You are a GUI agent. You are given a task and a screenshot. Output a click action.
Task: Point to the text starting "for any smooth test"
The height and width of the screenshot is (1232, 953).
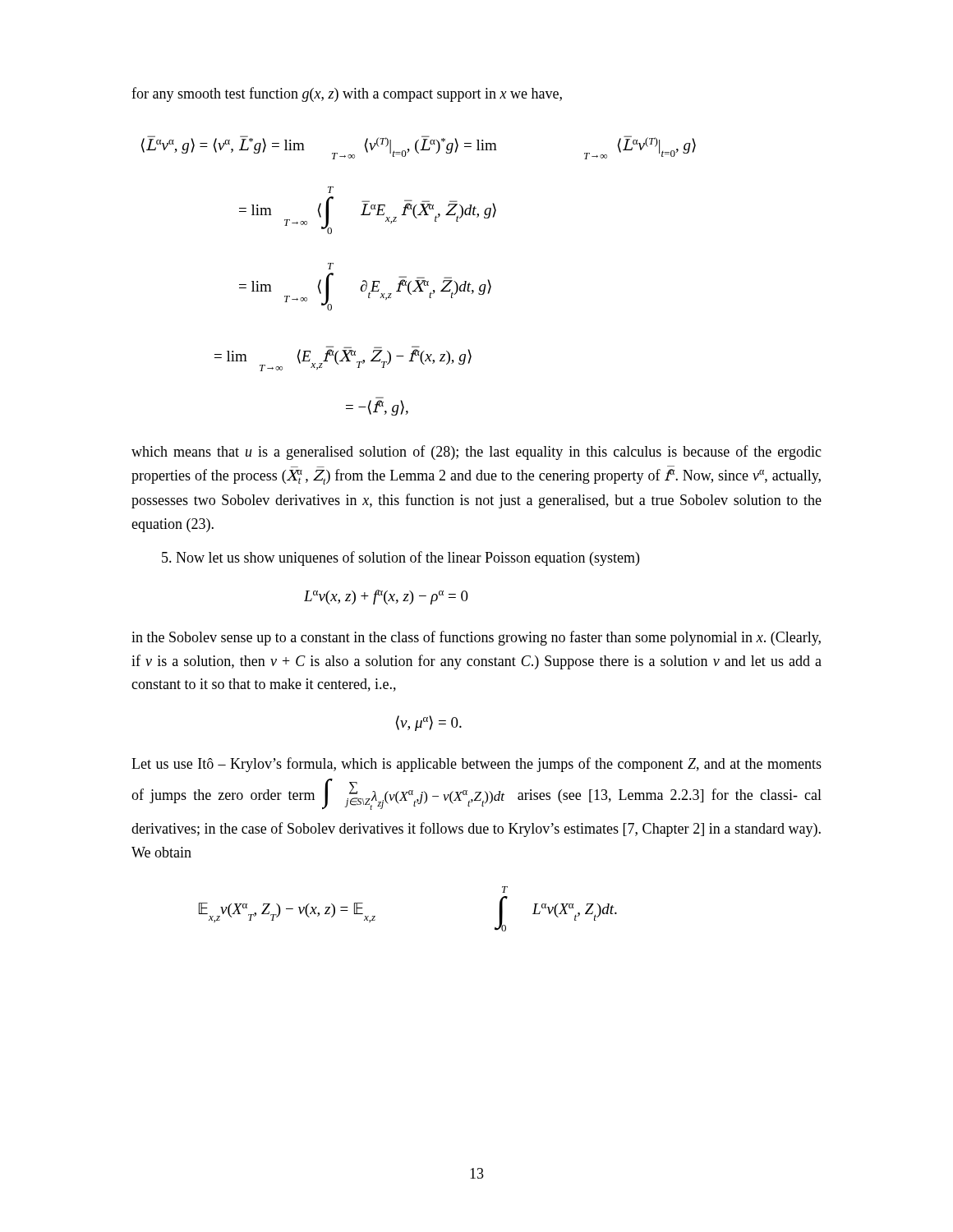coord(347,94)
